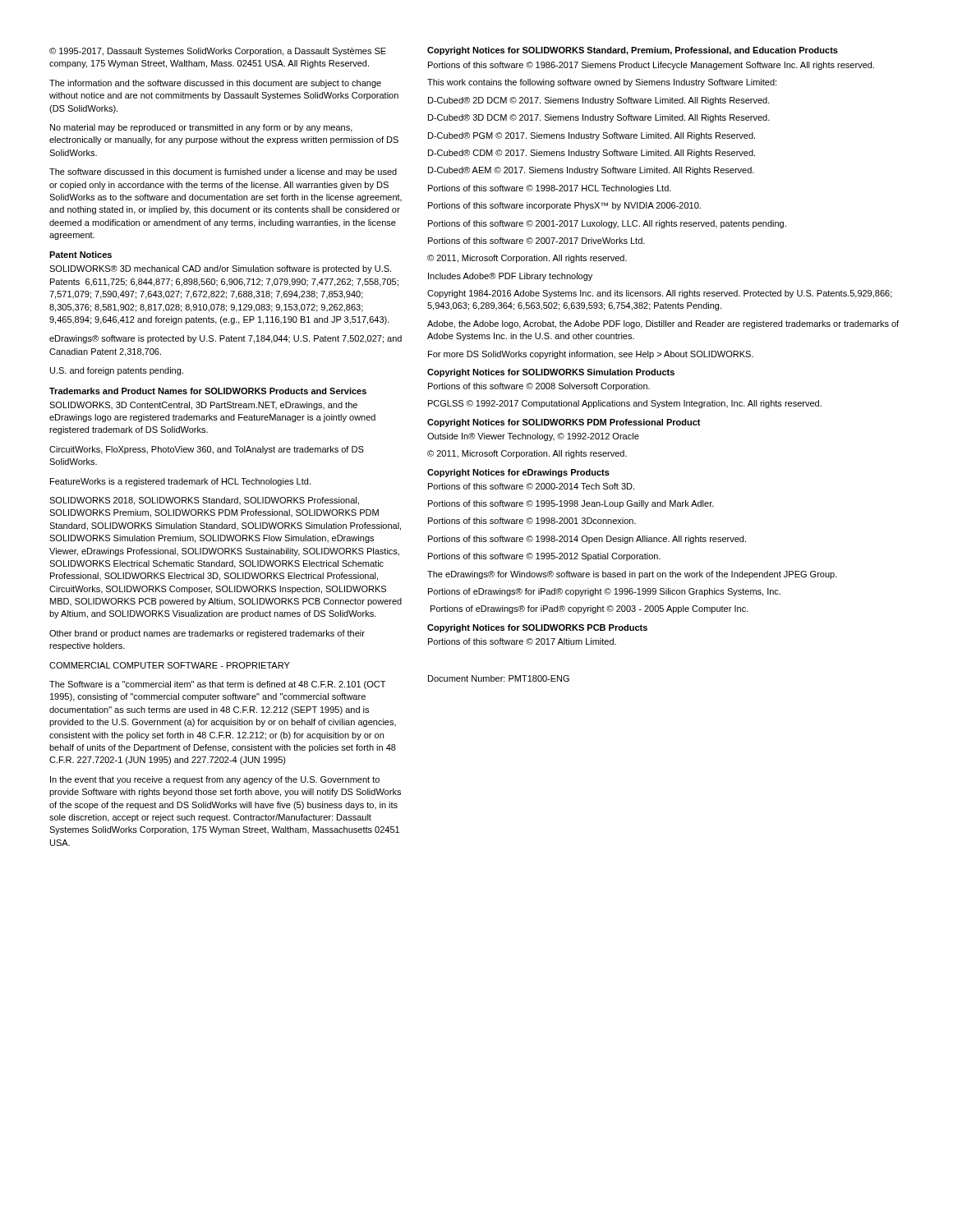This screenshot has height=1232, width=953.
Task: Find the text that reads "Document Number: PMT1800-ENG"
Action: pyautogui.click(x=499, y=678)
